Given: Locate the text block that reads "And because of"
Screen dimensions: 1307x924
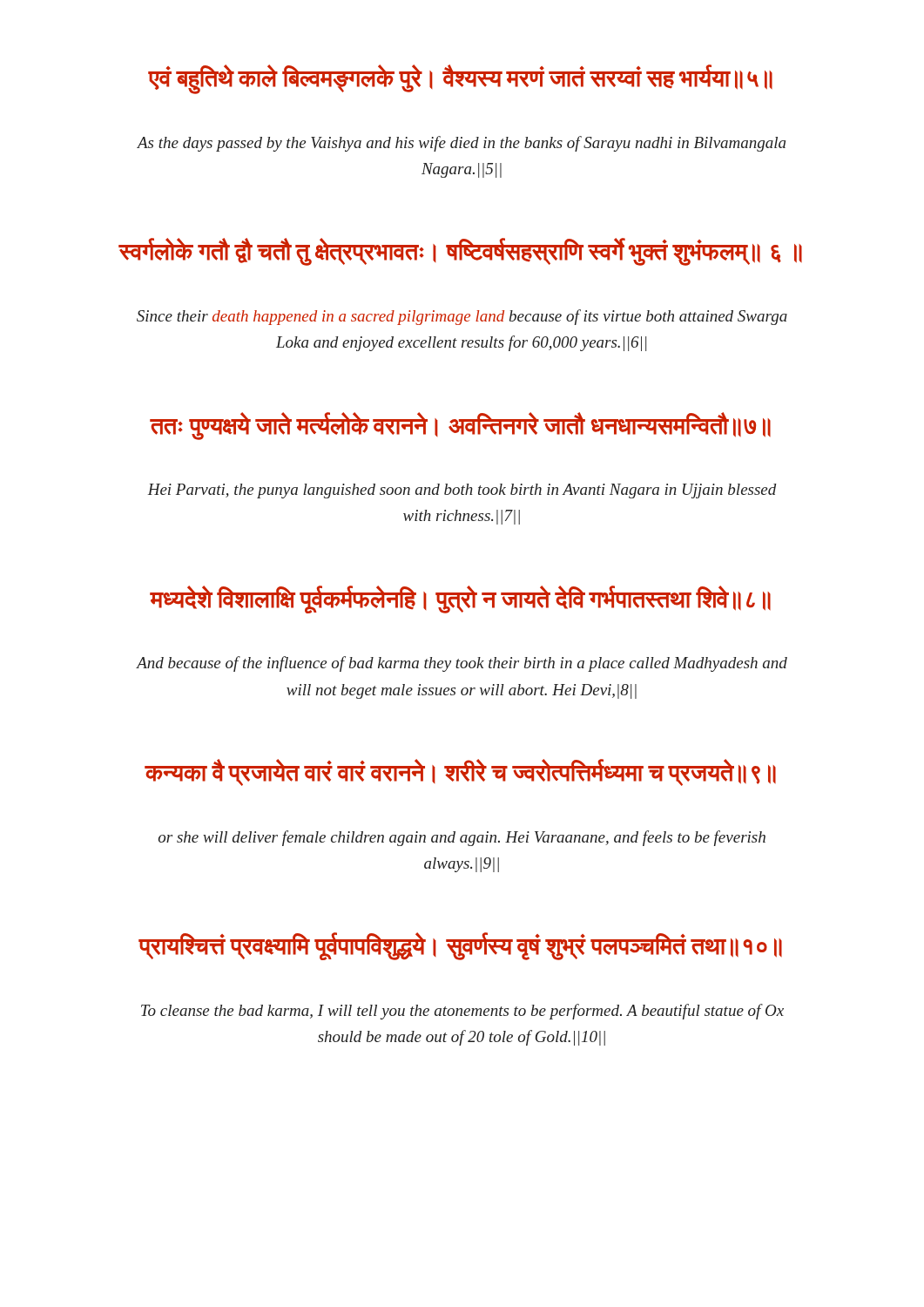Looking at the screenshot, I should point(462,677).
